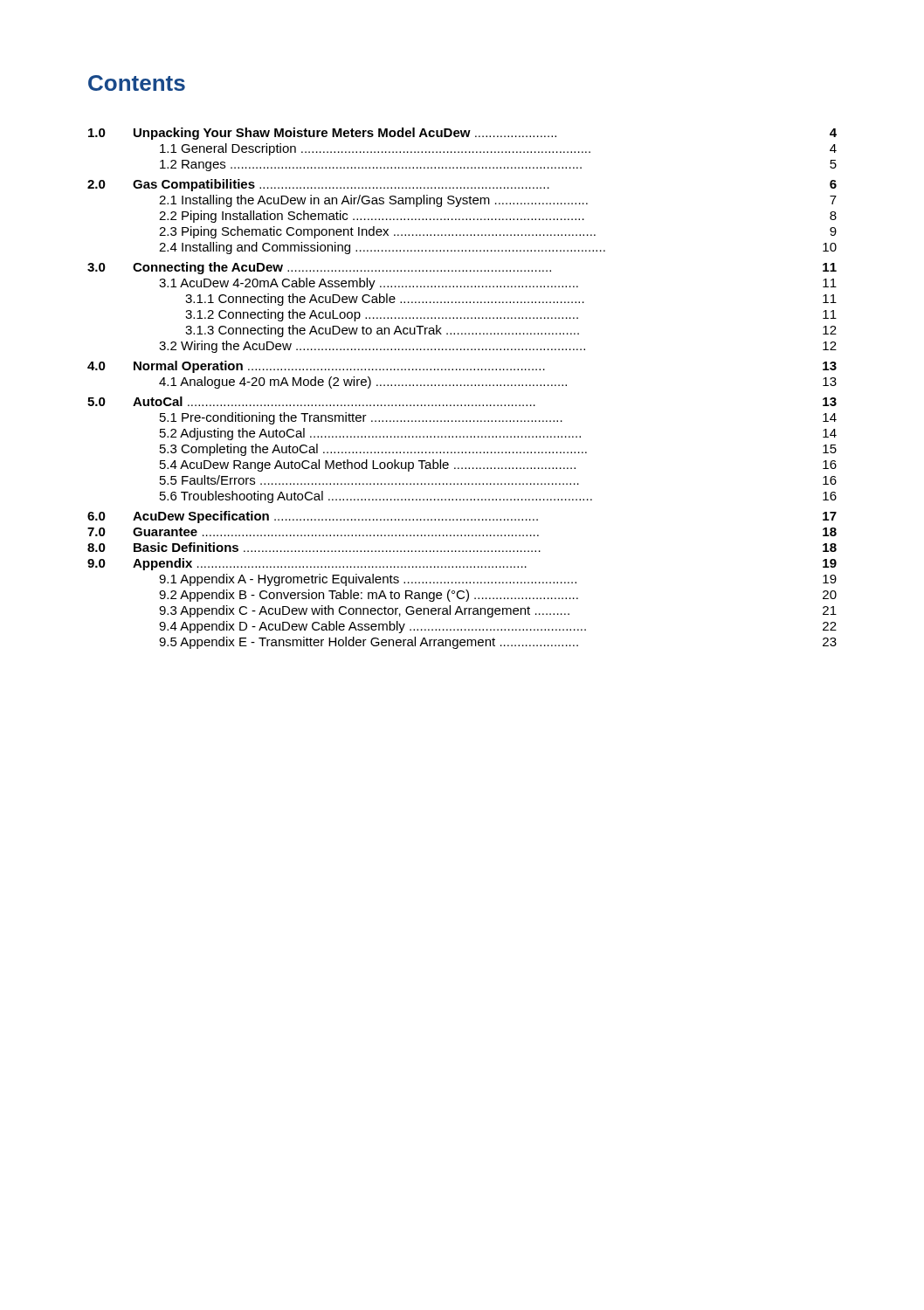Select the text starting "3.2 Wiring the AcuDew"
Screen dimensions: 1310x924
(498, 345)
